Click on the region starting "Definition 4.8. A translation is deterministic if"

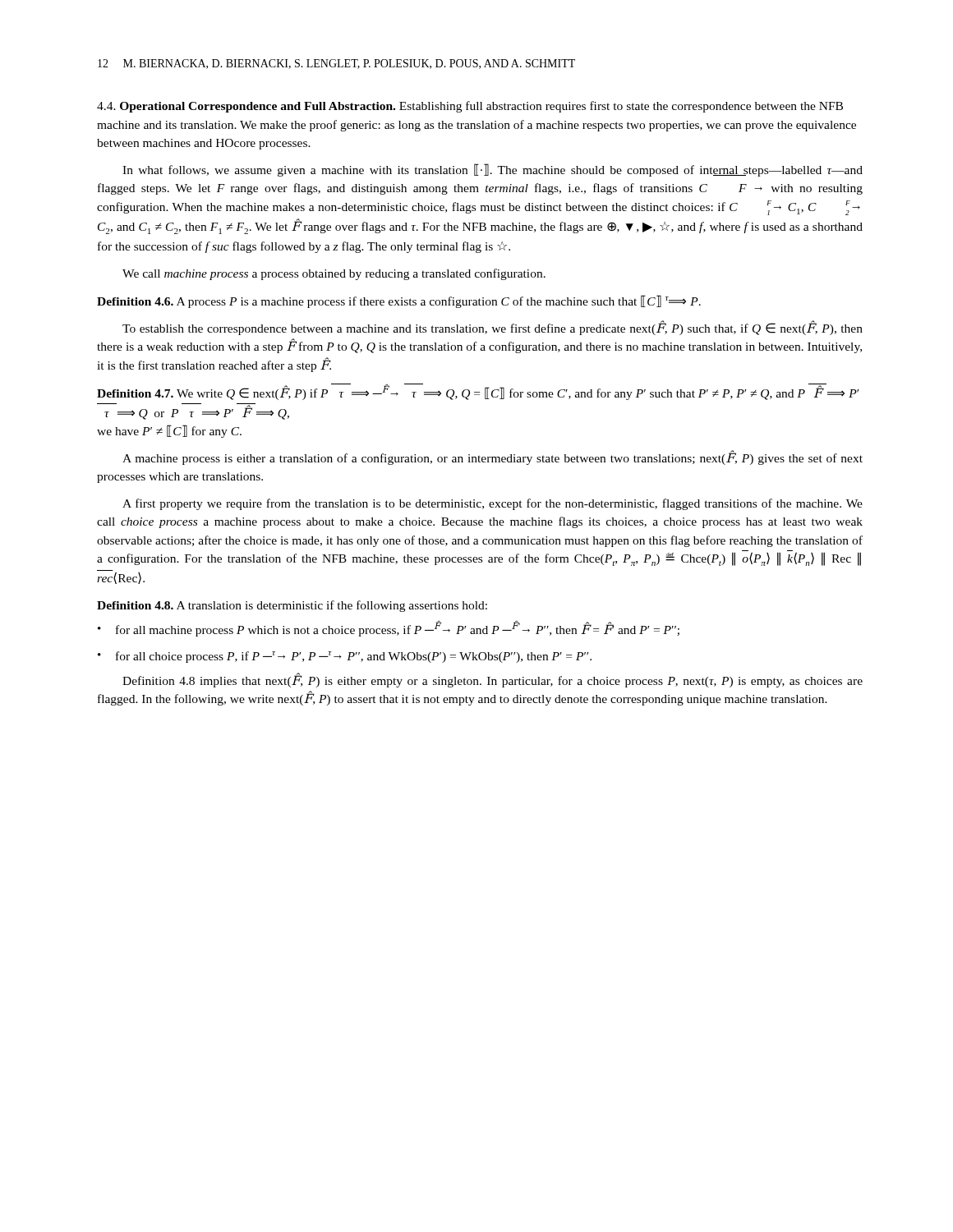[293, 605]
